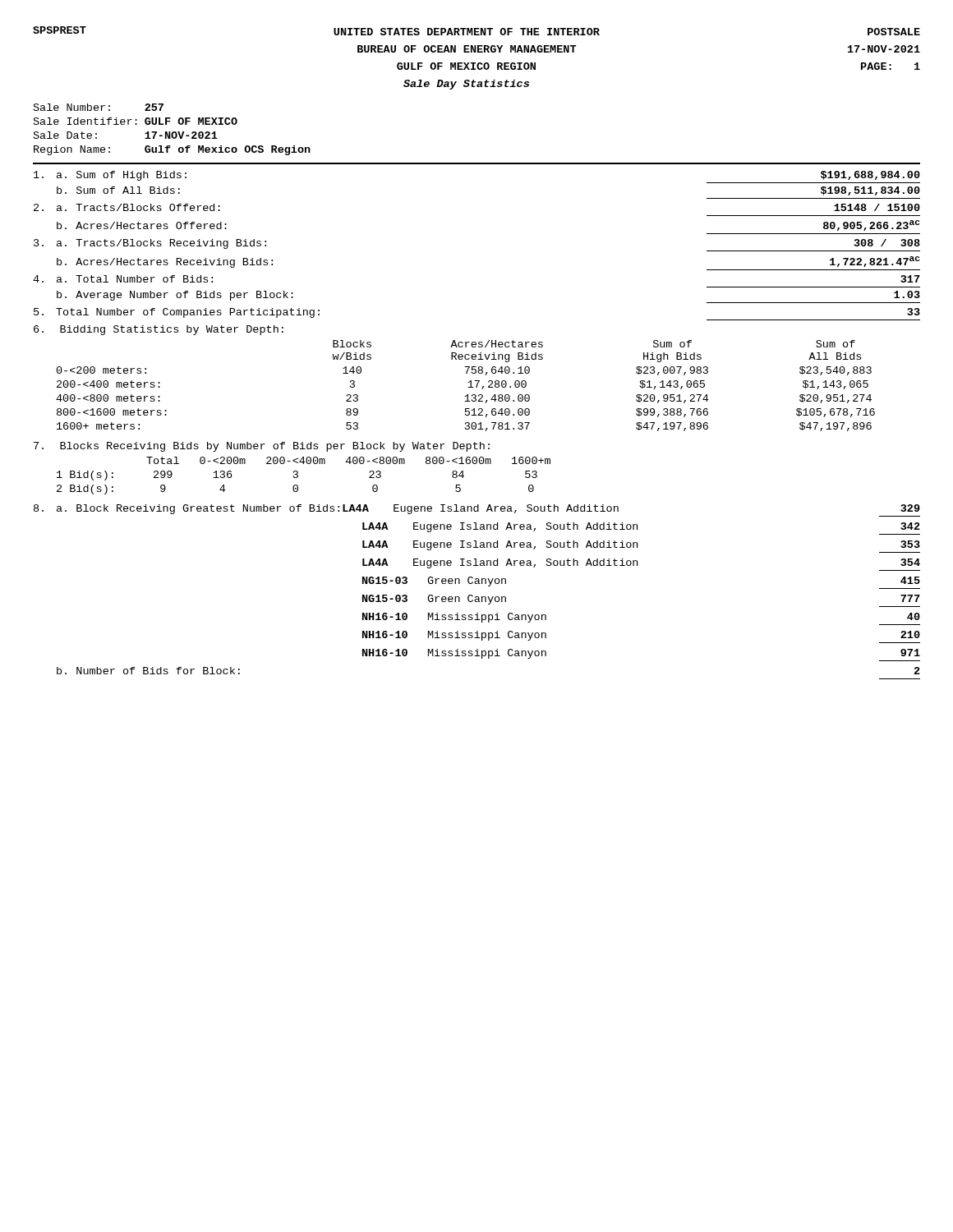This screenshot has height=1232, width=953.
Task: Find the text block that reads "b. Number of Bids"
Action: click(92, 671)
